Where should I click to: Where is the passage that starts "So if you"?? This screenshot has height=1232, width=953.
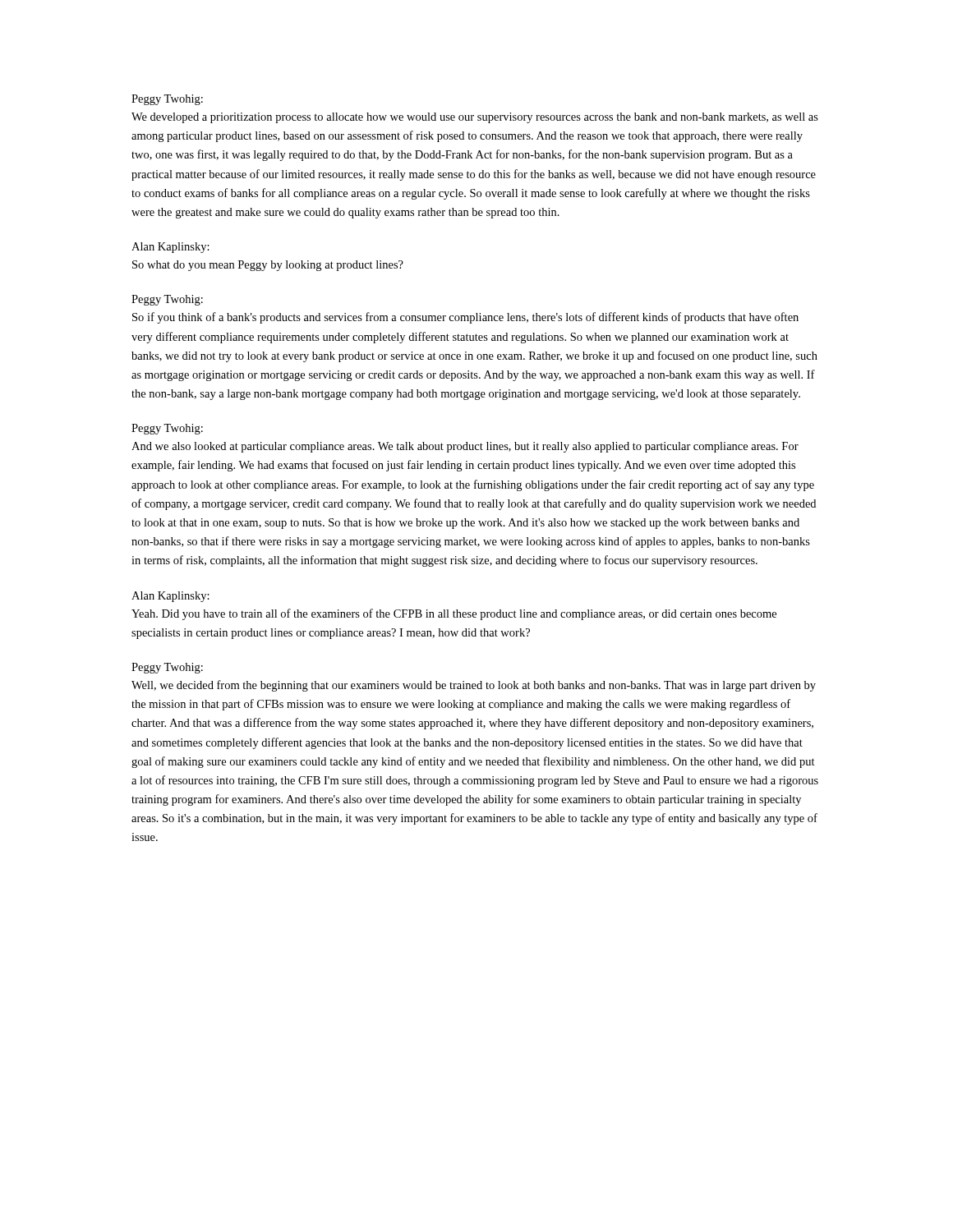tap(474, 355)
